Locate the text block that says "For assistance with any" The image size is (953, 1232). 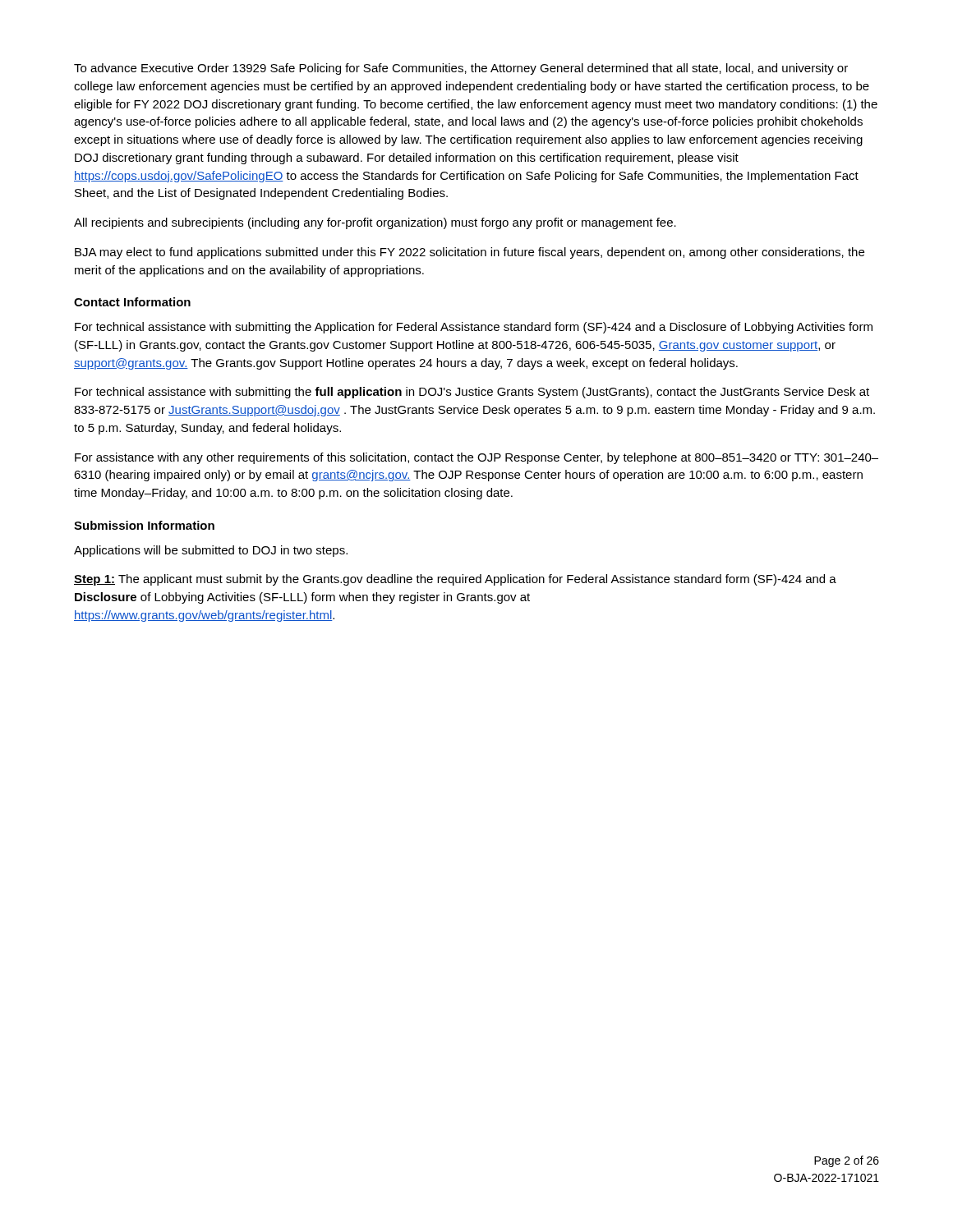pyautogui.click(x=476, y=475)
